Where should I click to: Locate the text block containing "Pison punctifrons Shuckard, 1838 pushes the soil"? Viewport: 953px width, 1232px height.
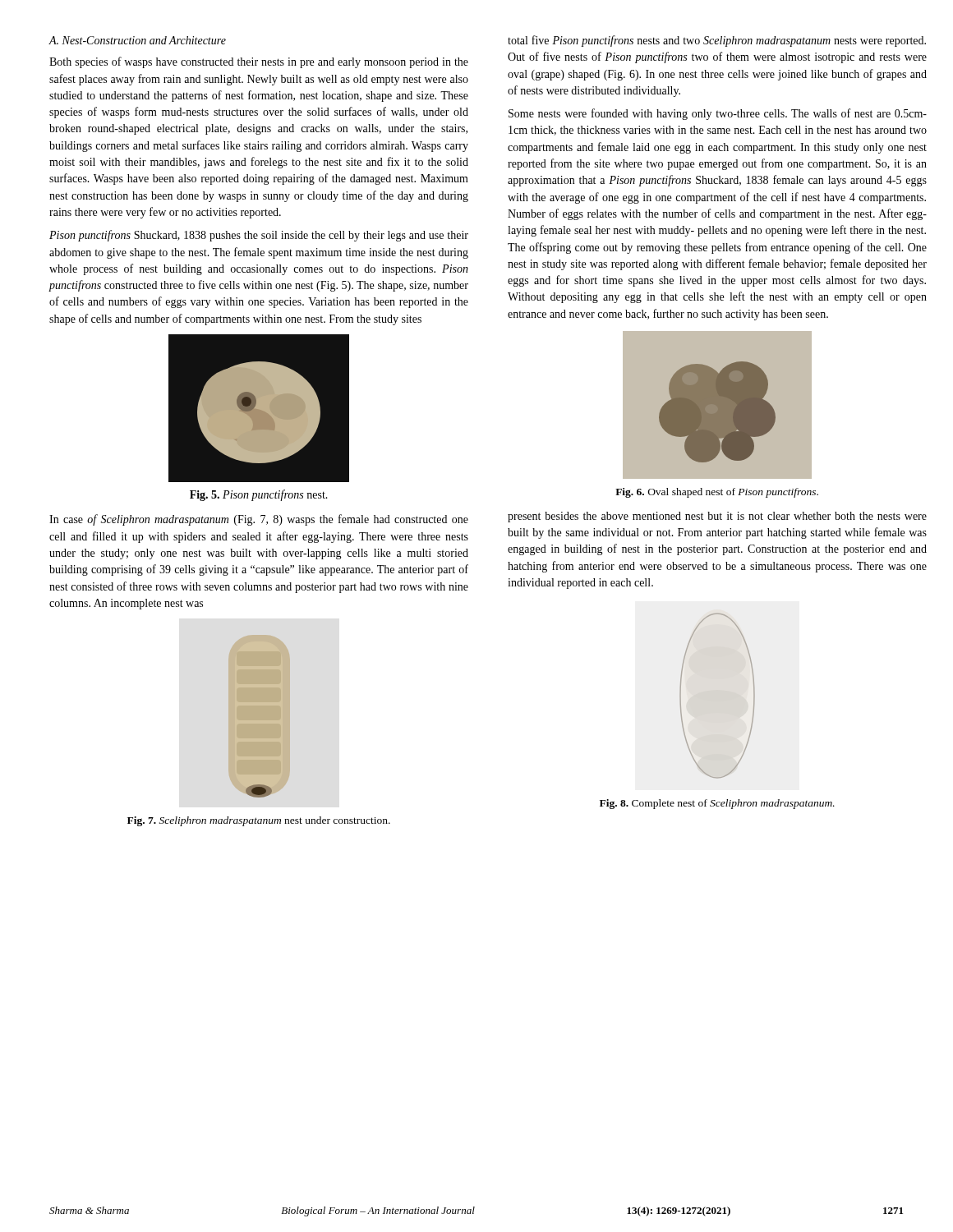(x=259, y=278)
